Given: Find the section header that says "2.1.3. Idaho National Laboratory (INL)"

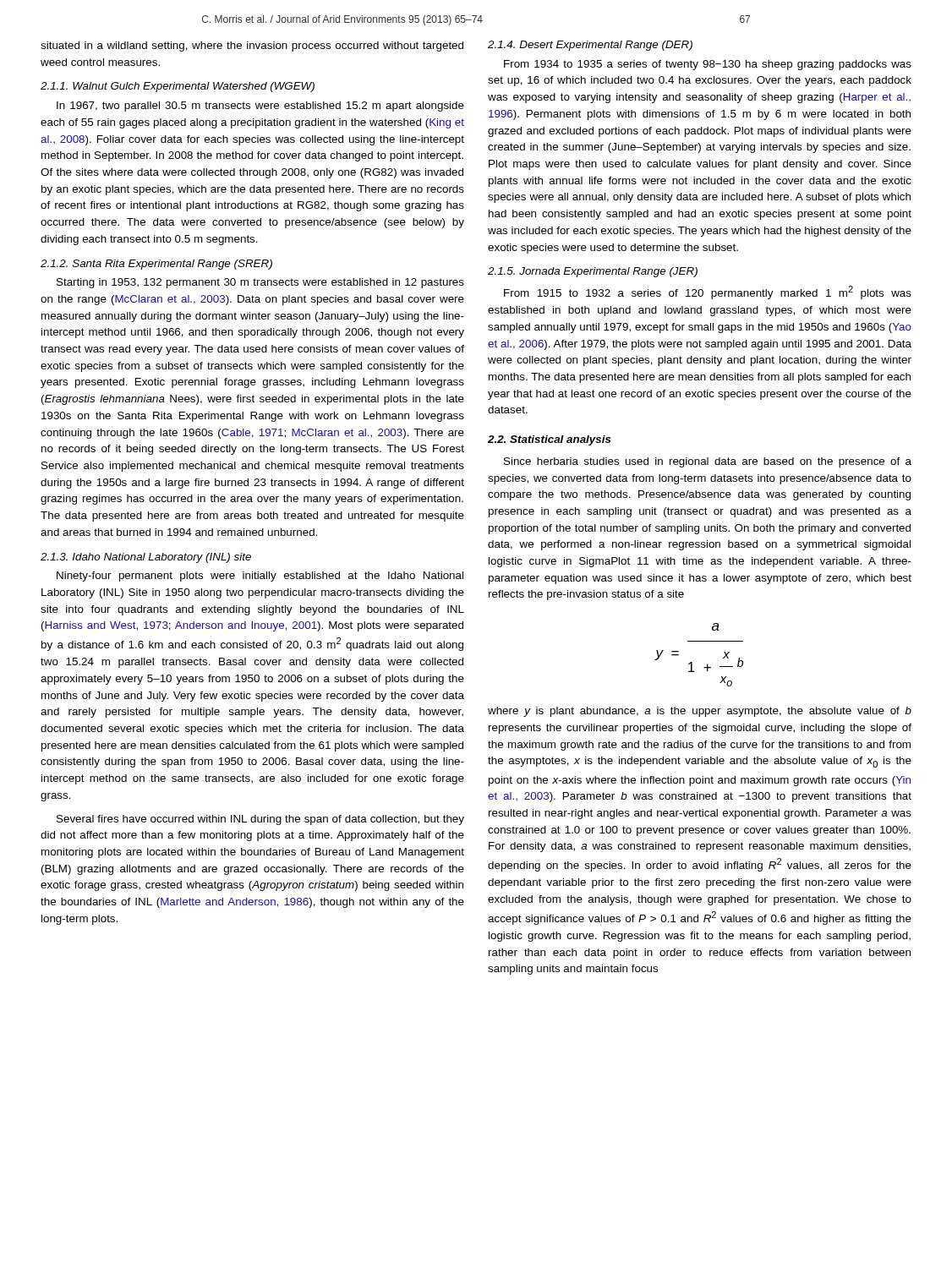Looking at the screenshot, I should pyautogui.click(x=146, y=556).
